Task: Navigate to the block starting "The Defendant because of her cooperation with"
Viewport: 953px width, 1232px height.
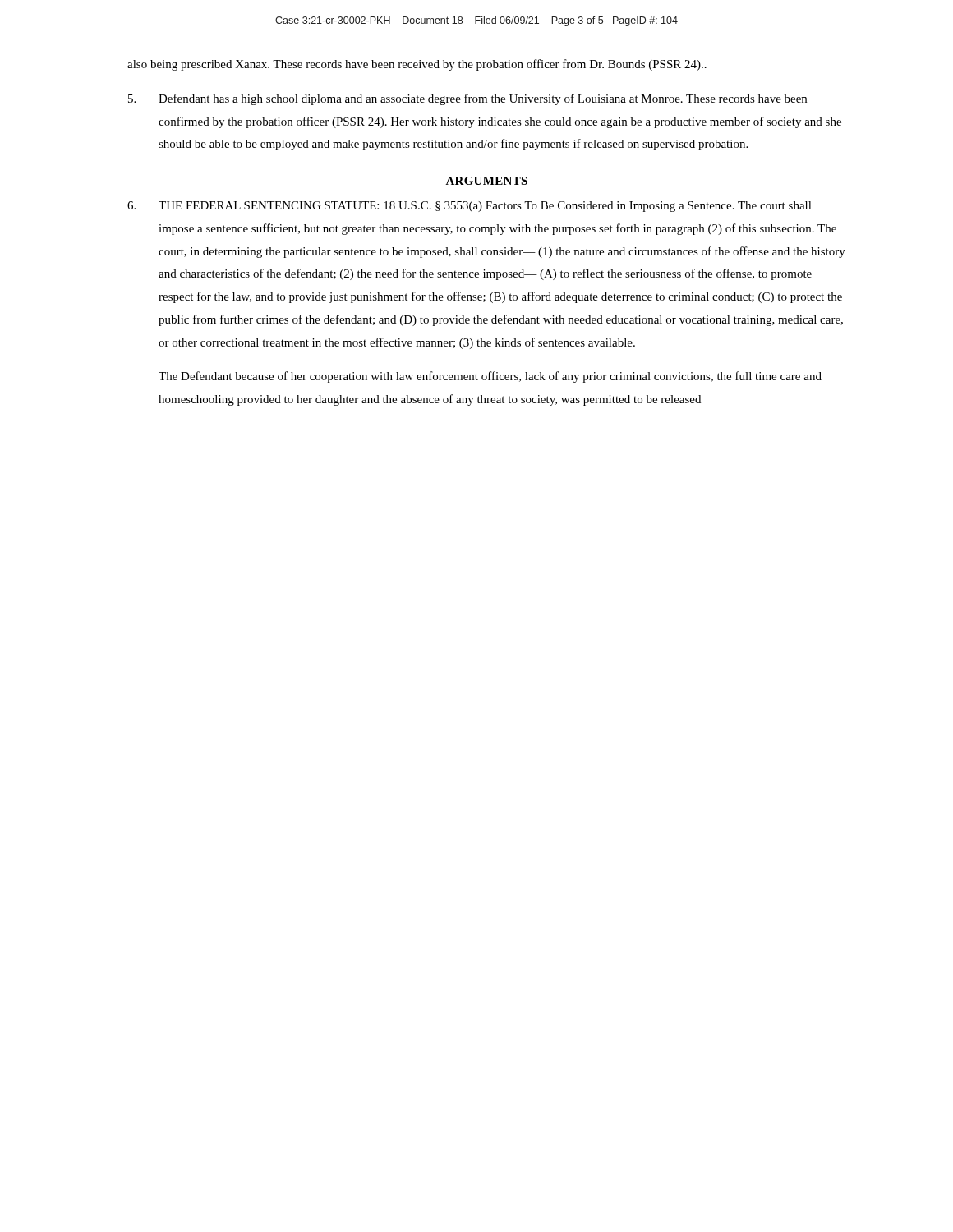Action: pyautogui.click(x=490, y=388)
